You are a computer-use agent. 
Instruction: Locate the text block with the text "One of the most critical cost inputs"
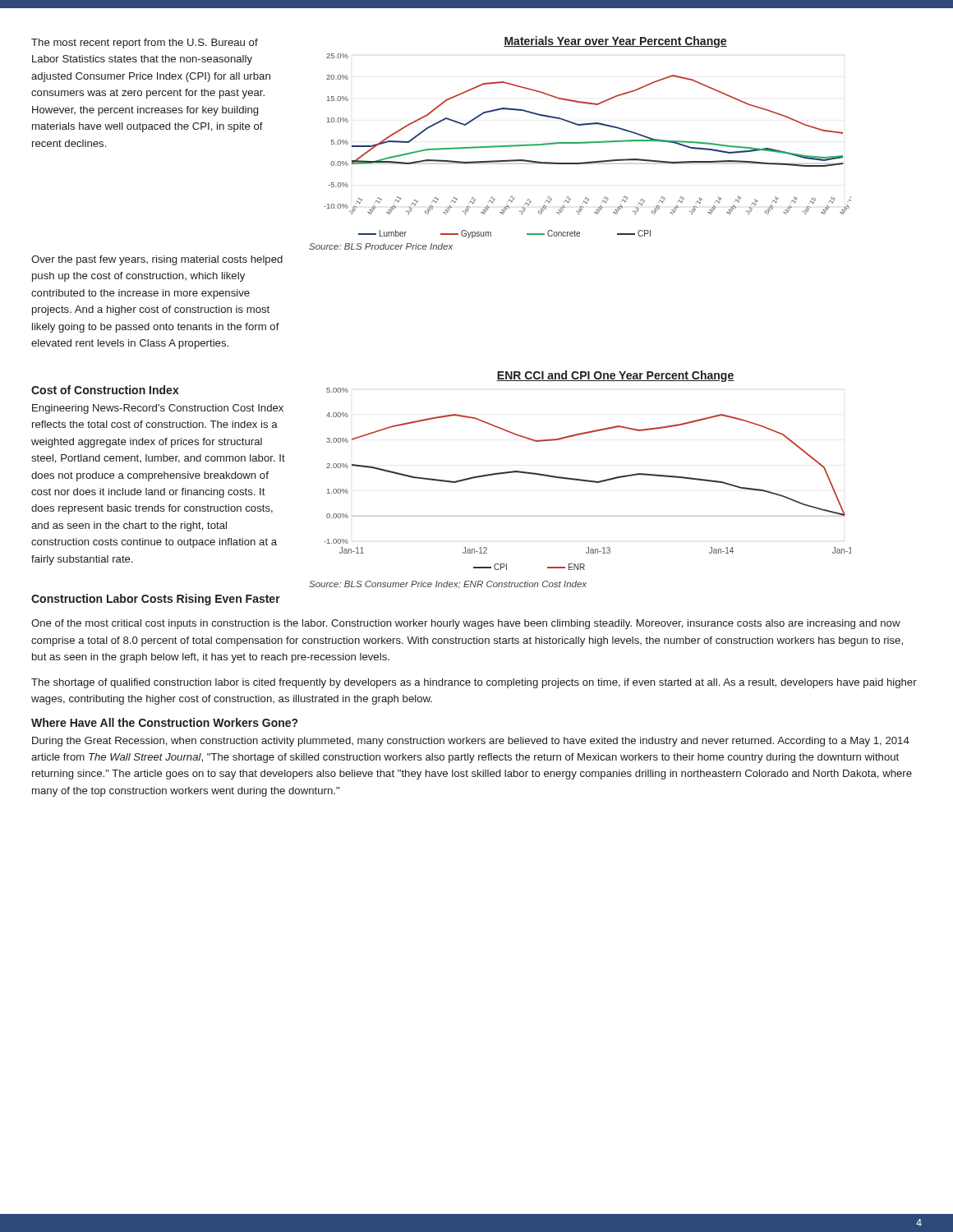468,640
